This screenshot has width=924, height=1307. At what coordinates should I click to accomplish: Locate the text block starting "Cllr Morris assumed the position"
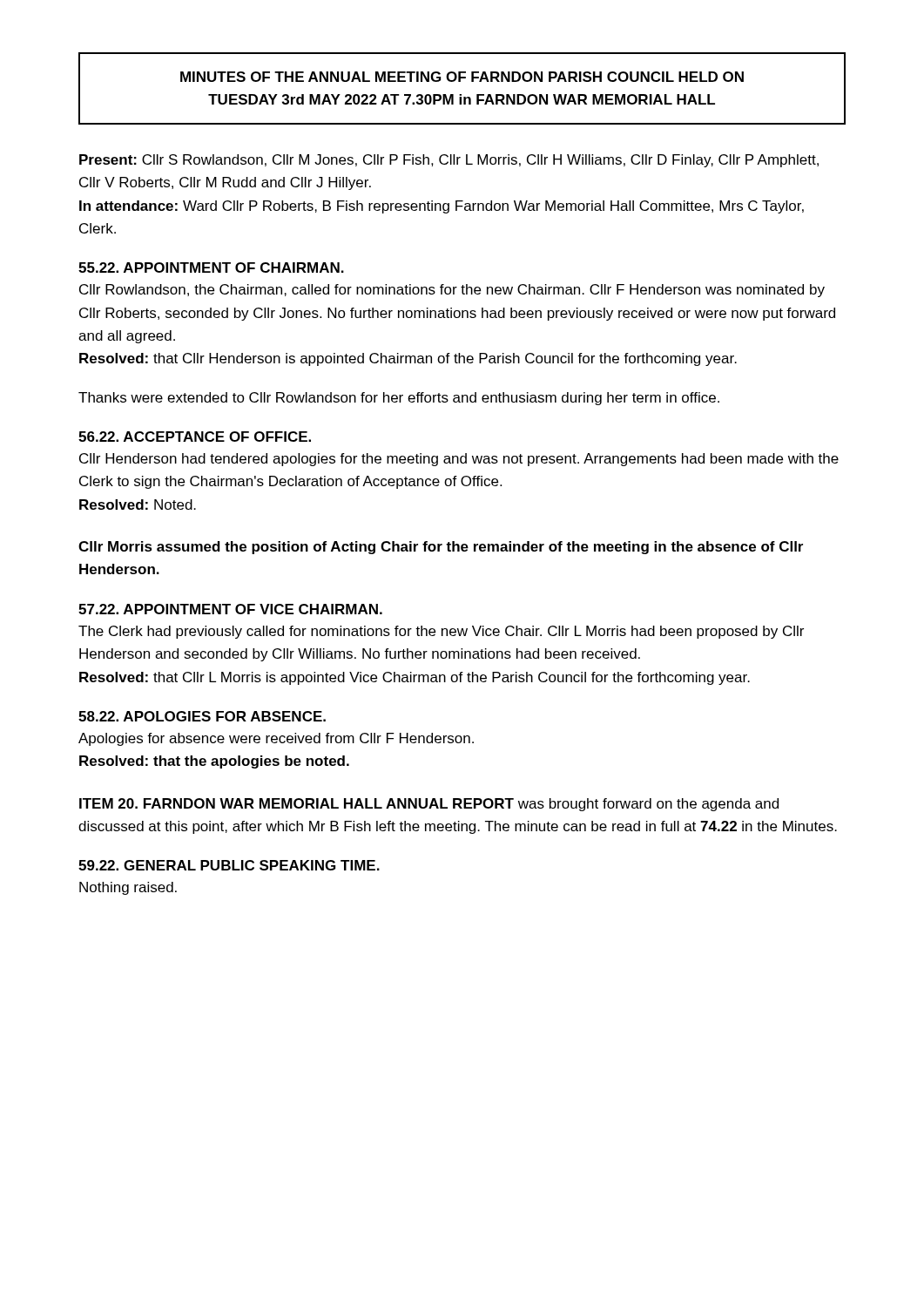[441, 558]
